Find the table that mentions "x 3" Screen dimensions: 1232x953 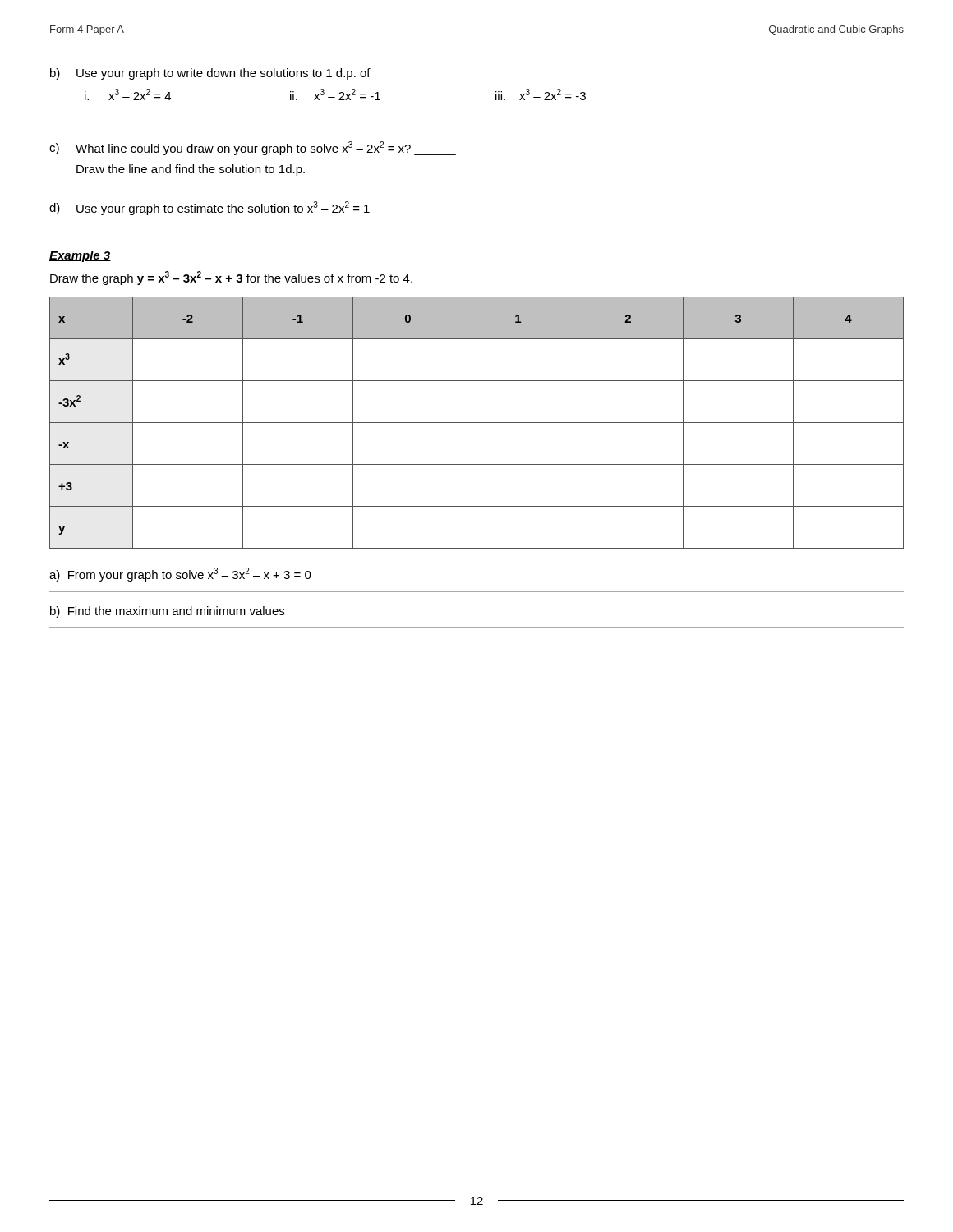(x=476, y=423)
